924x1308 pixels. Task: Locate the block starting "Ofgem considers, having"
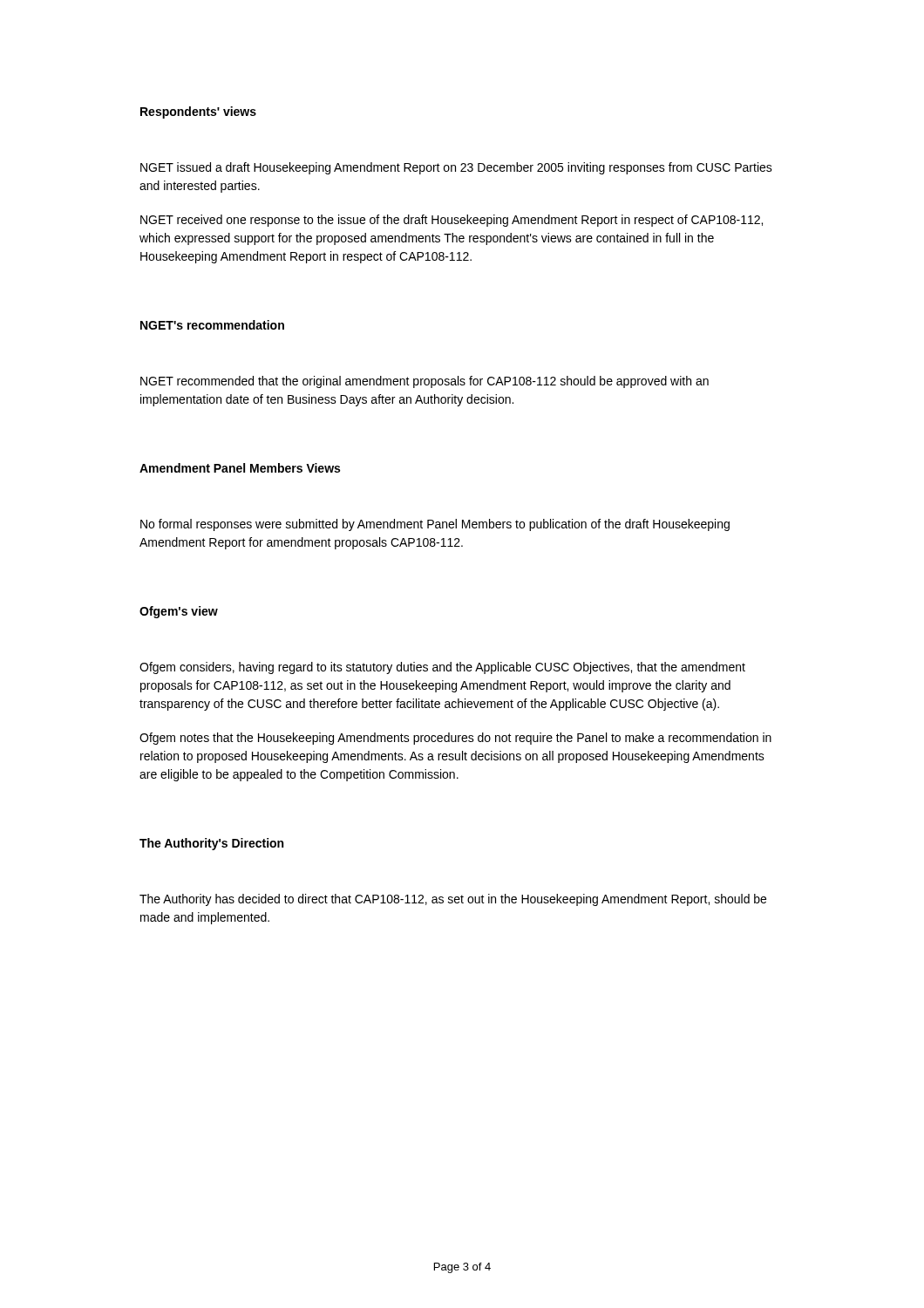442,685
